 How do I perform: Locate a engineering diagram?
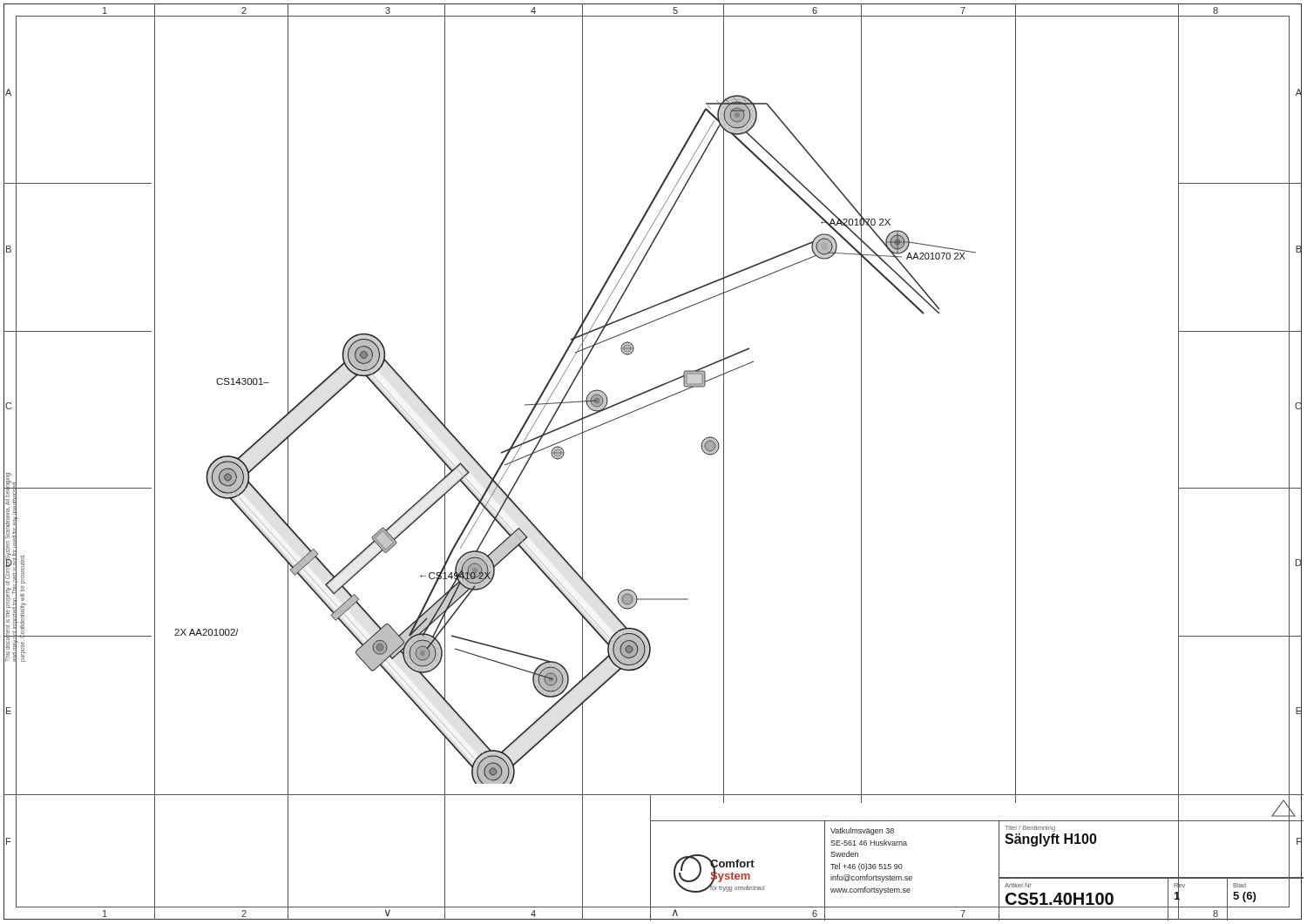662,405
